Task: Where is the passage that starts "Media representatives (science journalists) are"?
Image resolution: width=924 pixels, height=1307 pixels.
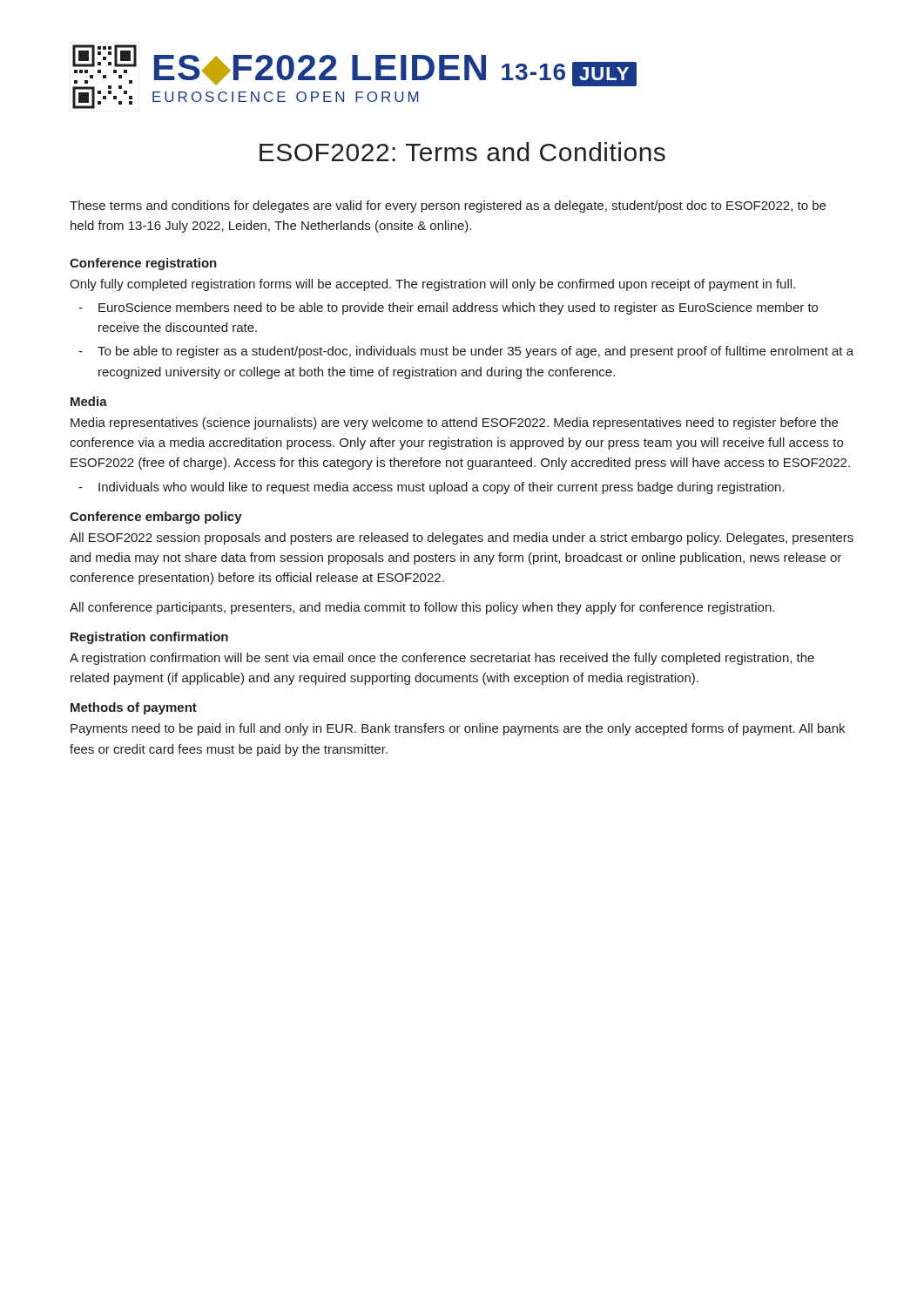Action: (x=460, y=442)
